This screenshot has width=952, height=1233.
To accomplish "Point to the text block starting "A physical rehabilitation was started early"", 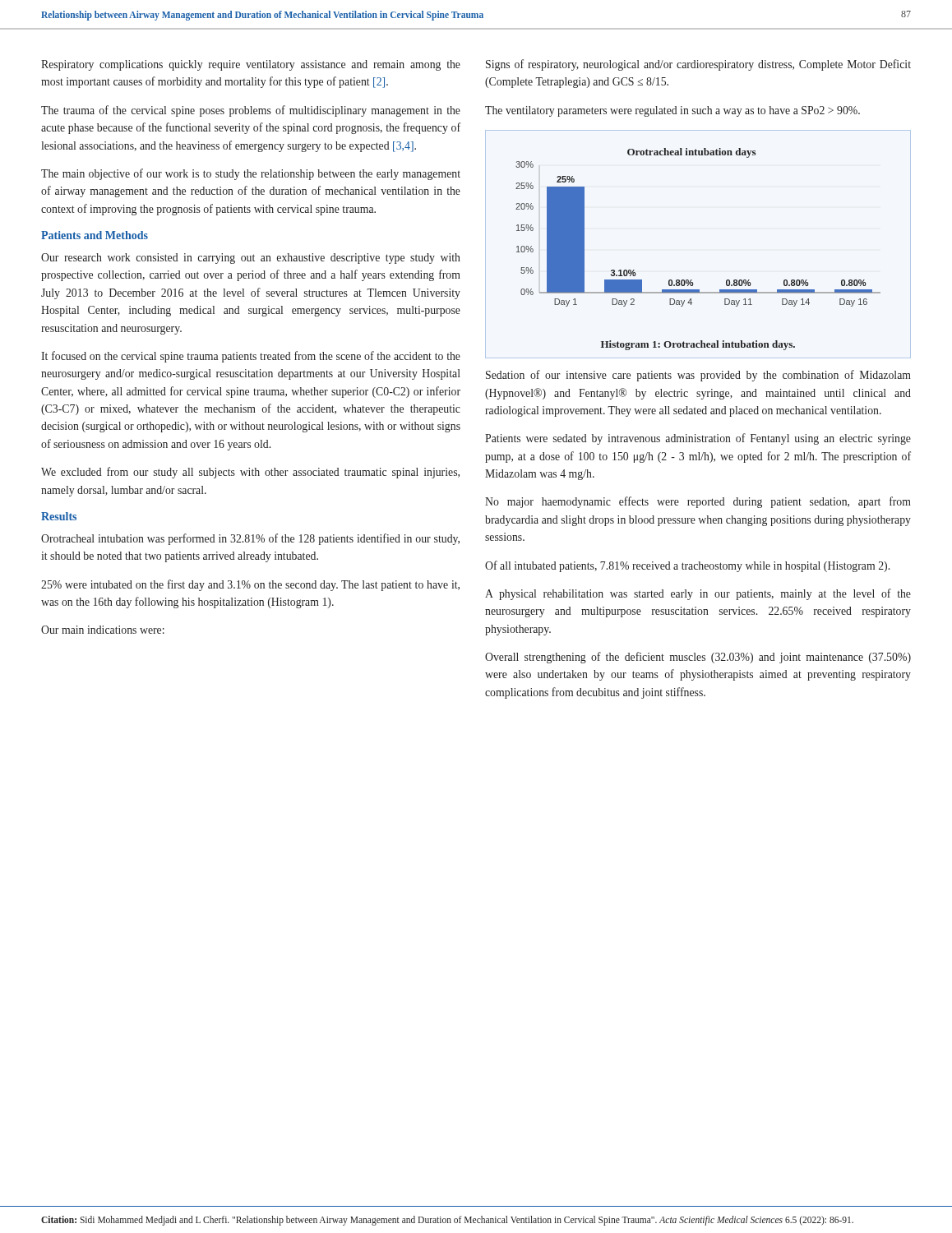I will (x=698, y=612).
